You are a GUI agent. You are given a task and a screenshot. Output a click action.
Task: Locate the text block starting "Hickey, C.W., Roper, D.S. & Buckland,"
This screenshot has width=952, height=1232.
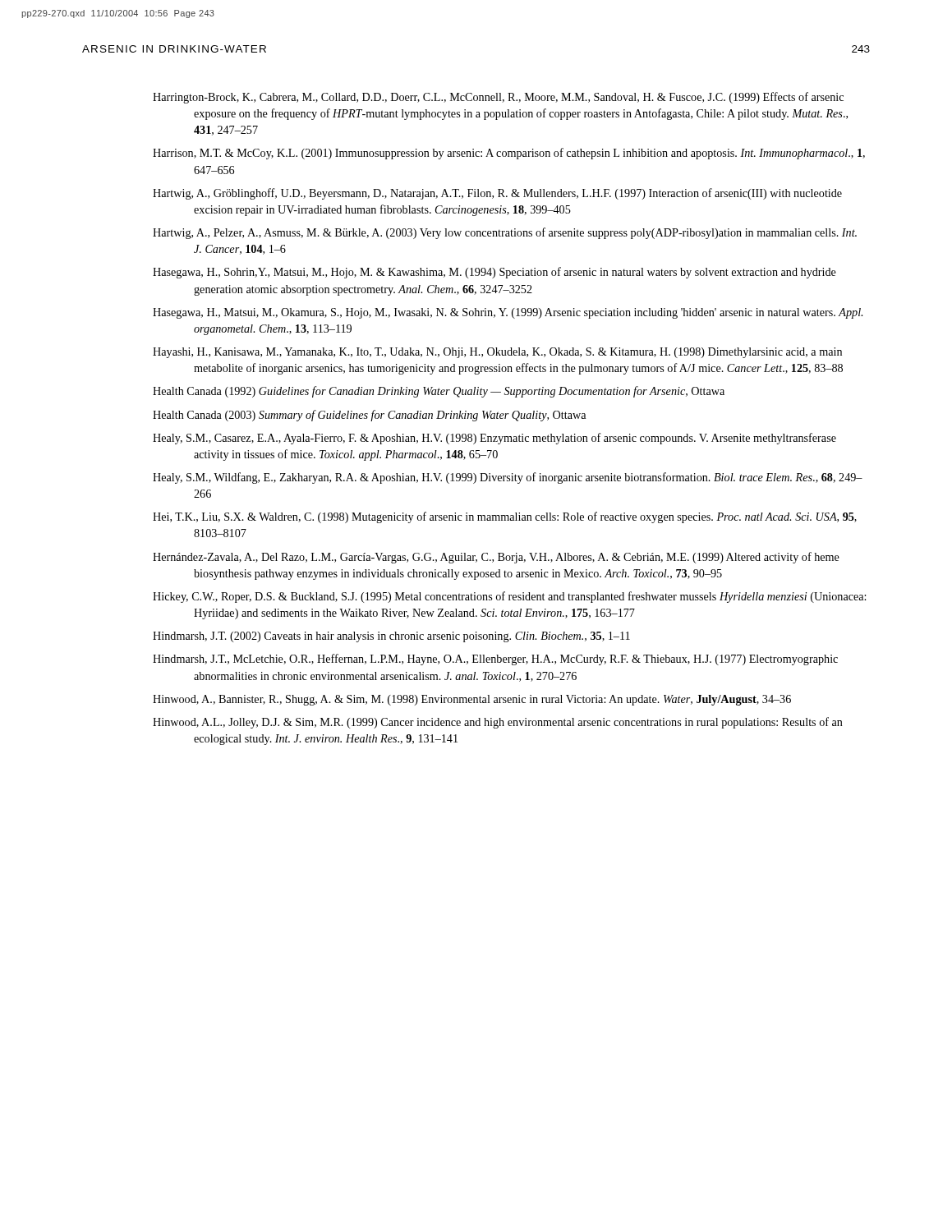[510, 604]
